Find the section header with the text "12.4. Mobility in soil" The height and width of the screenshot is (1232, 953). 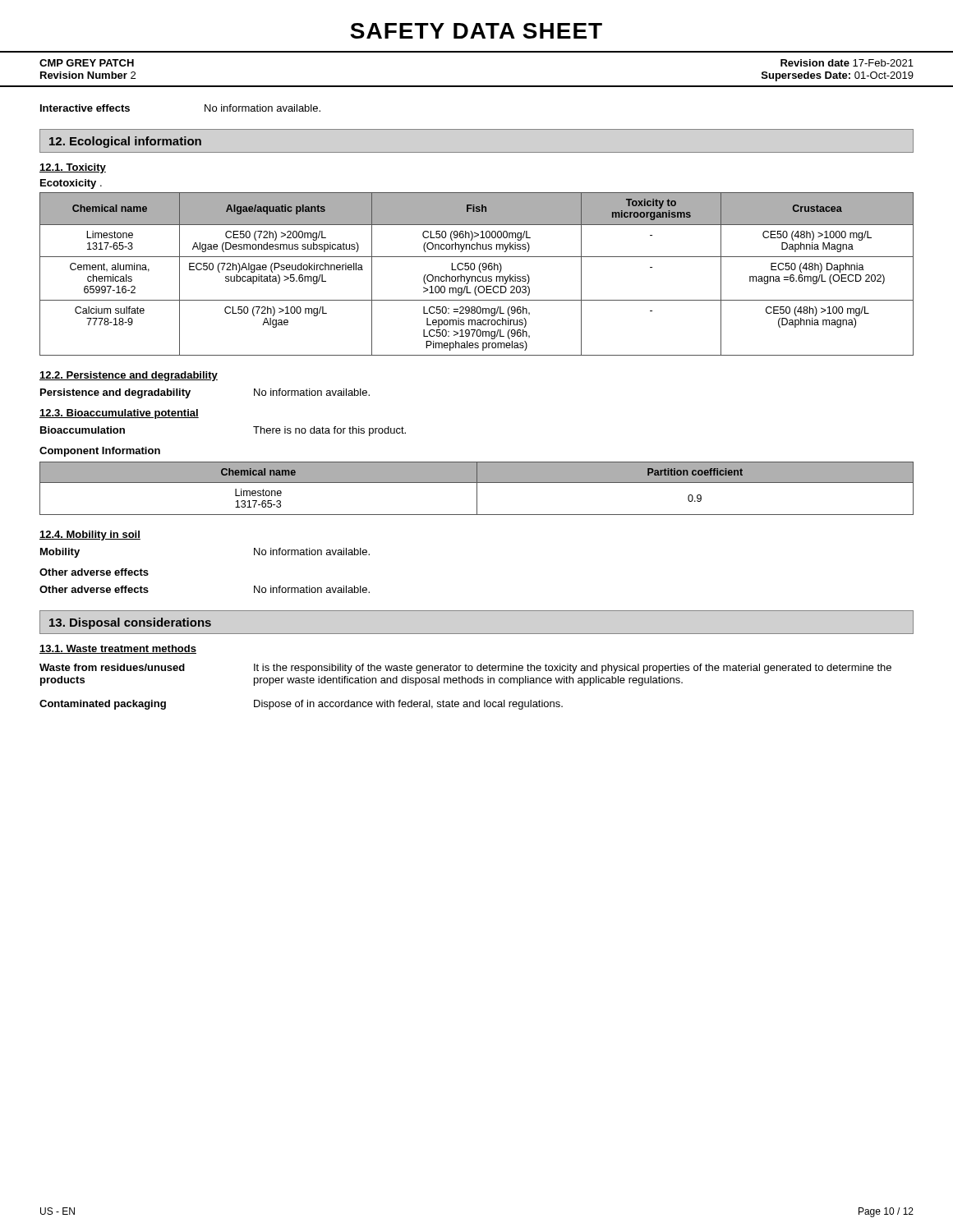pyautogui.click(x=90, y=534)
